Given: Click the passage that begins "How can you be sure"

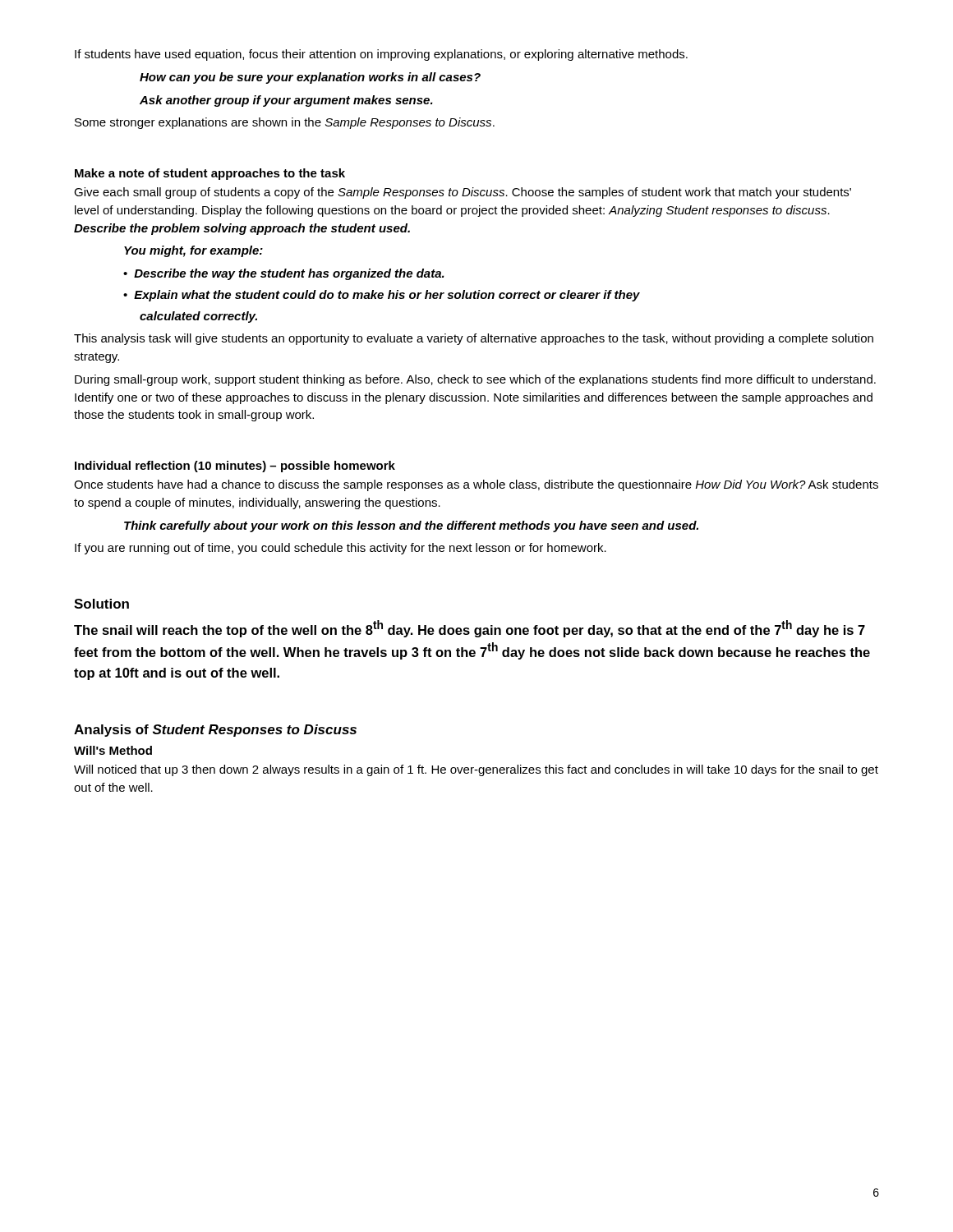Looking at the screenshot, I should click(310, 78).
